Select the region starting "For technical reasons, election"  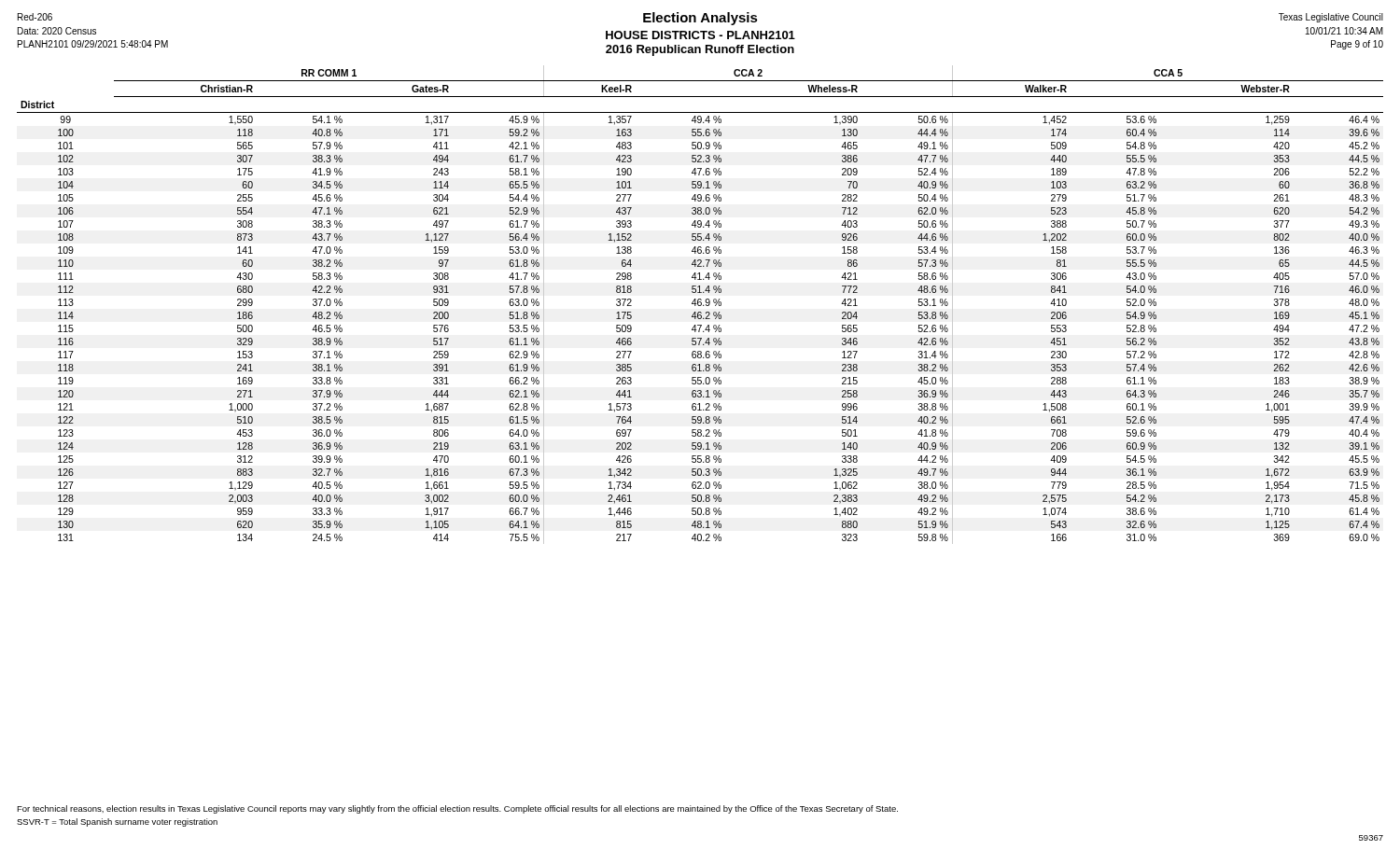click(x=458, y=815)
